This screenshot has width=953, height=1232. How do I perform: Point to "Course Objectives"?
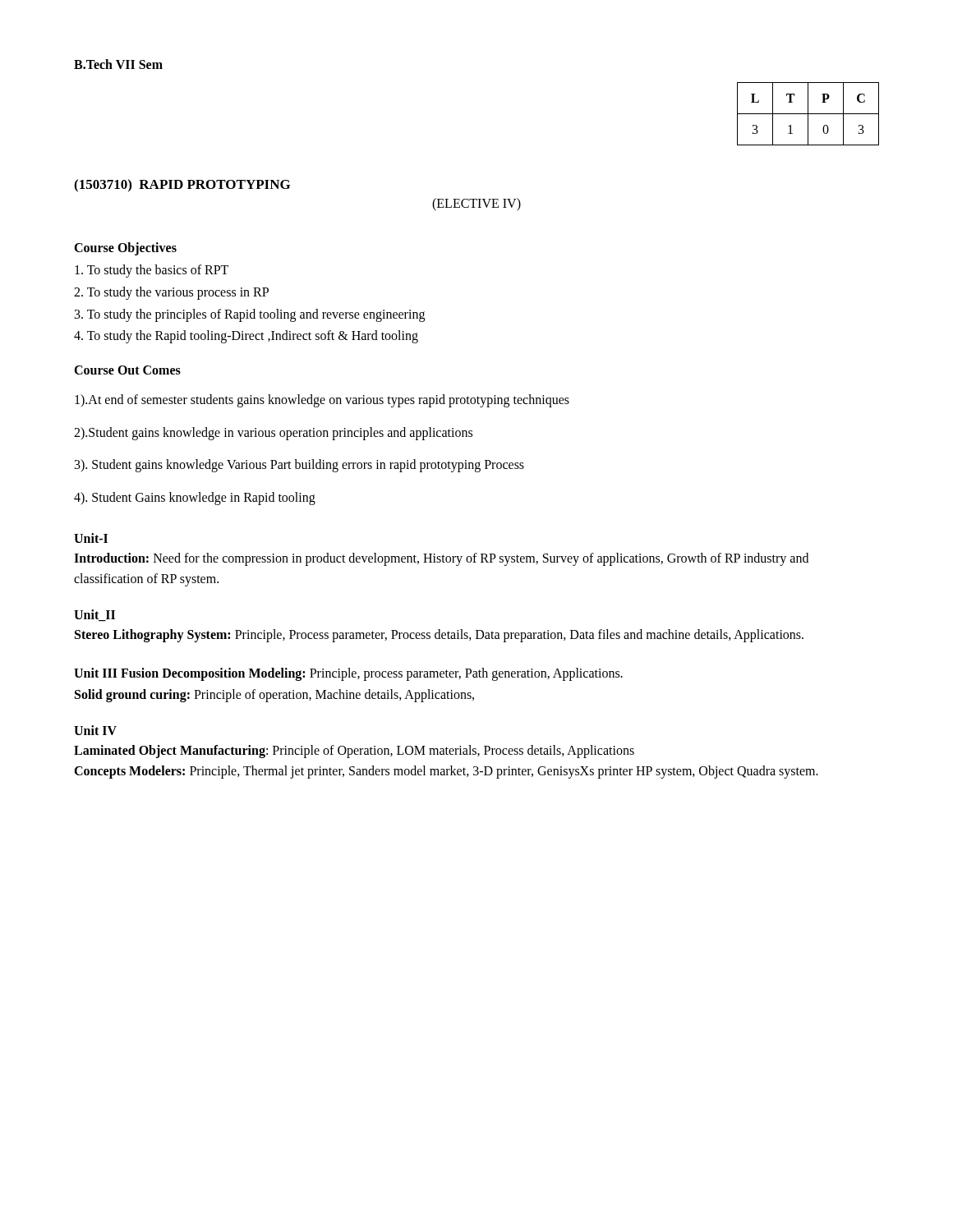point(125,248)
